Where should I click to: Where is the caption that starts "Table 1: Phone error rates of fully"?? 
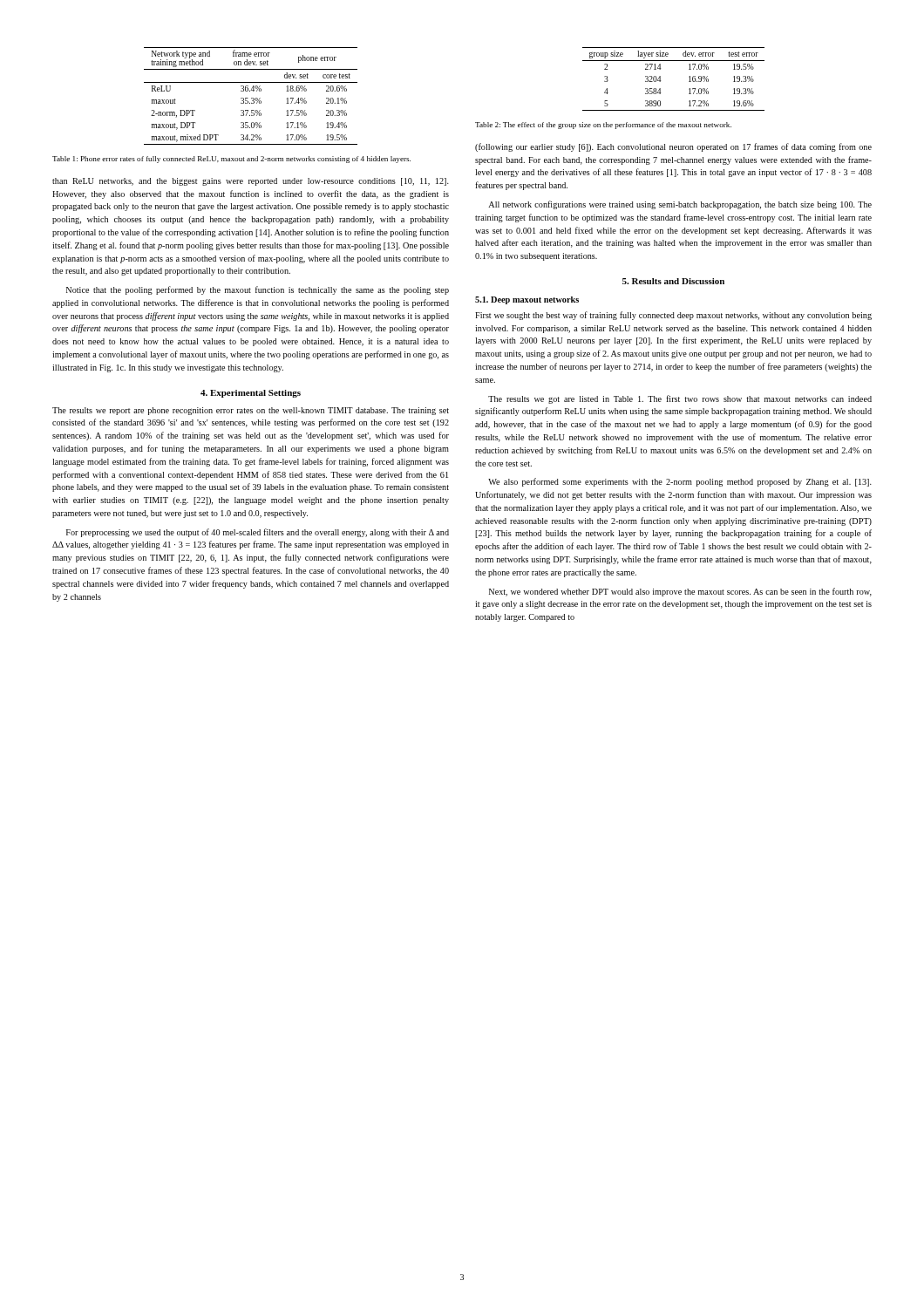click(x=232, y=159)
